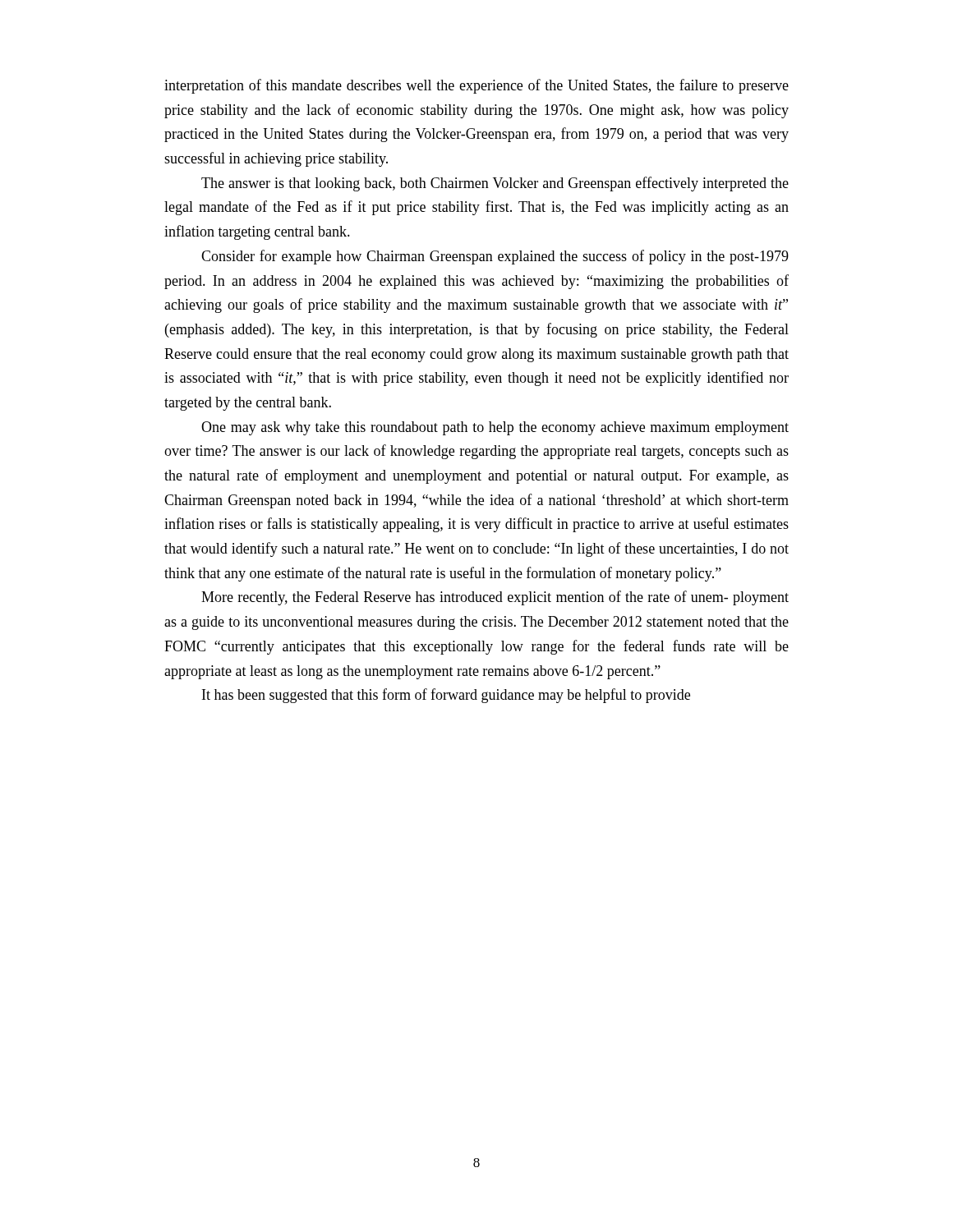This screenshot has height=1232, width=953.
Task: Click the passage that begins "More recently, the Federal"
Action: click(476, 634)
